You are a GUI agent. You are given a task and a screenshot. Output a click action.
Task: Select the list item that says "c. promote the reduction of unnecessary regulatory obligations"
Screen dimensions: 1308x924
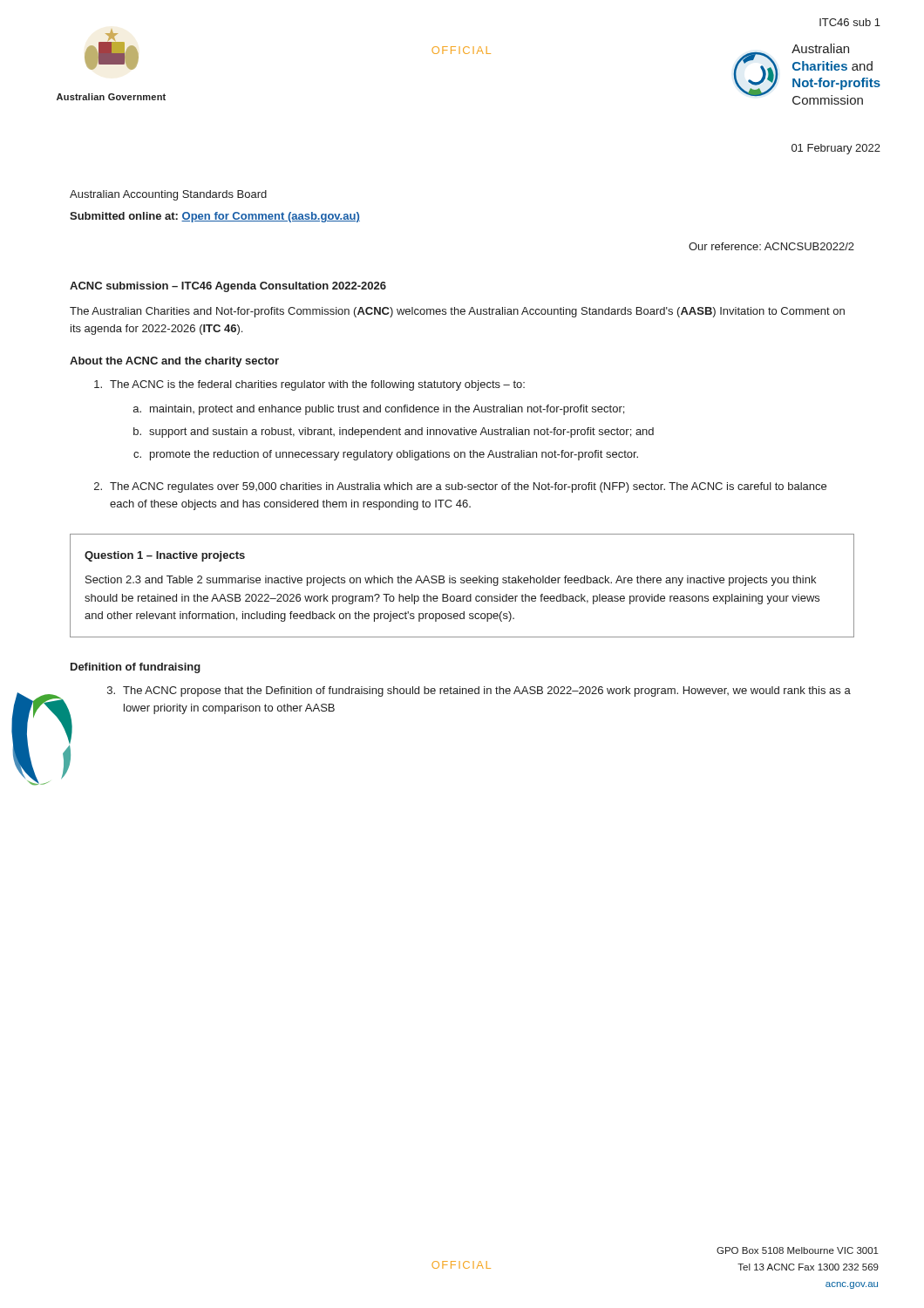pos(378,455)
